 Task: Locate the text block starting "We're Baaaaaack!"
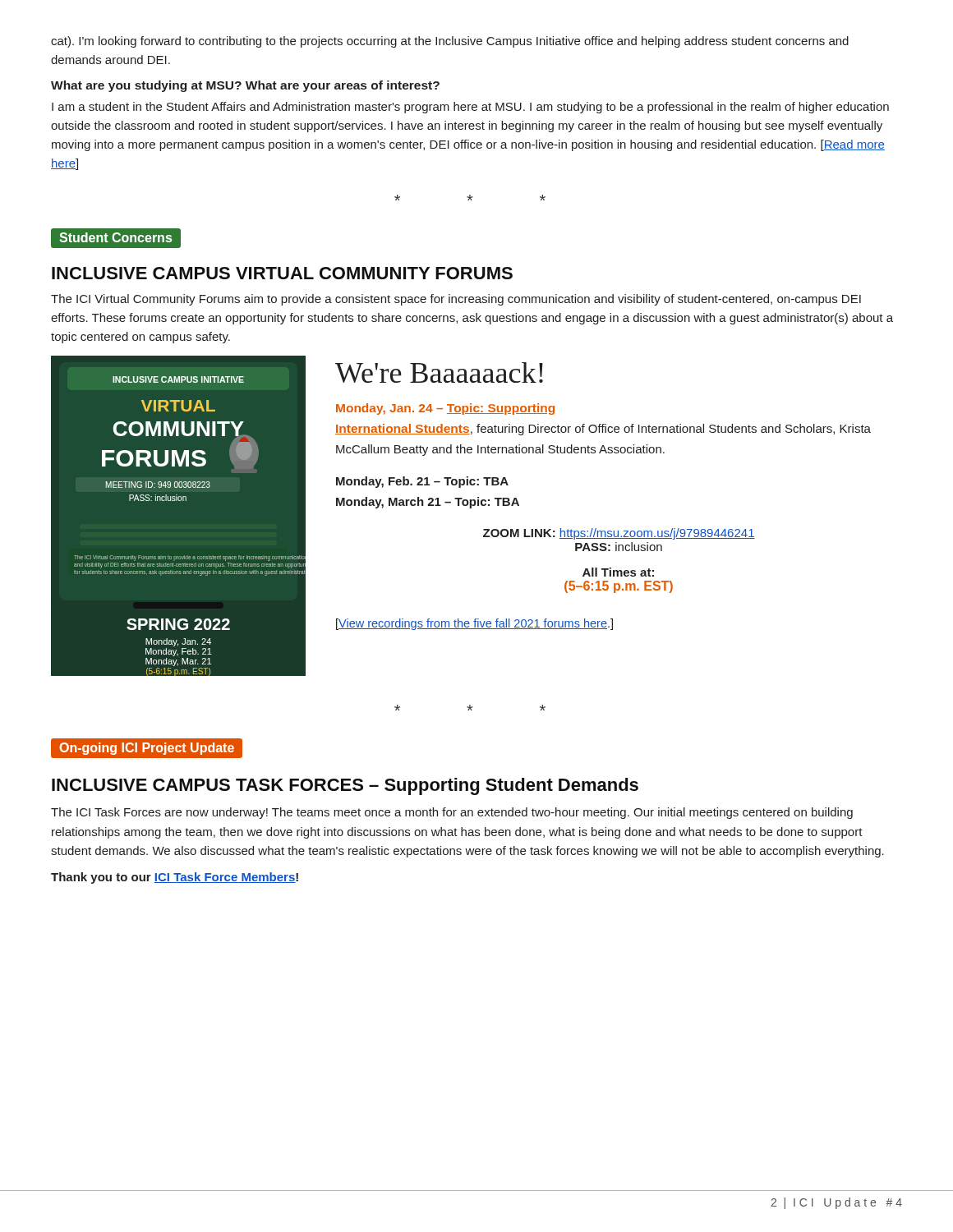(x=441, y=373)
